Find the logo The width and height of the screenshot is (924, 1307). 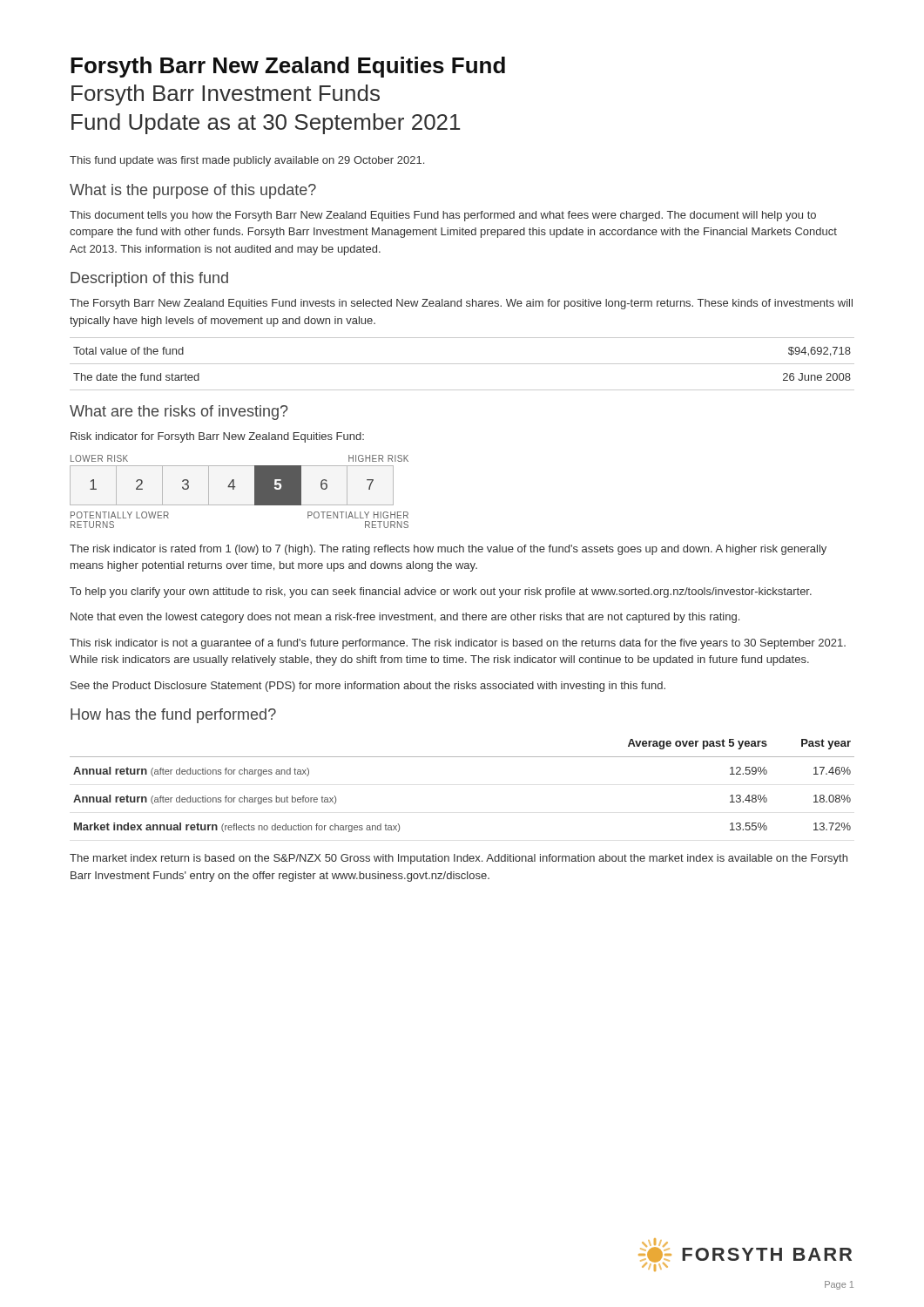click(x=746, y=1255)
